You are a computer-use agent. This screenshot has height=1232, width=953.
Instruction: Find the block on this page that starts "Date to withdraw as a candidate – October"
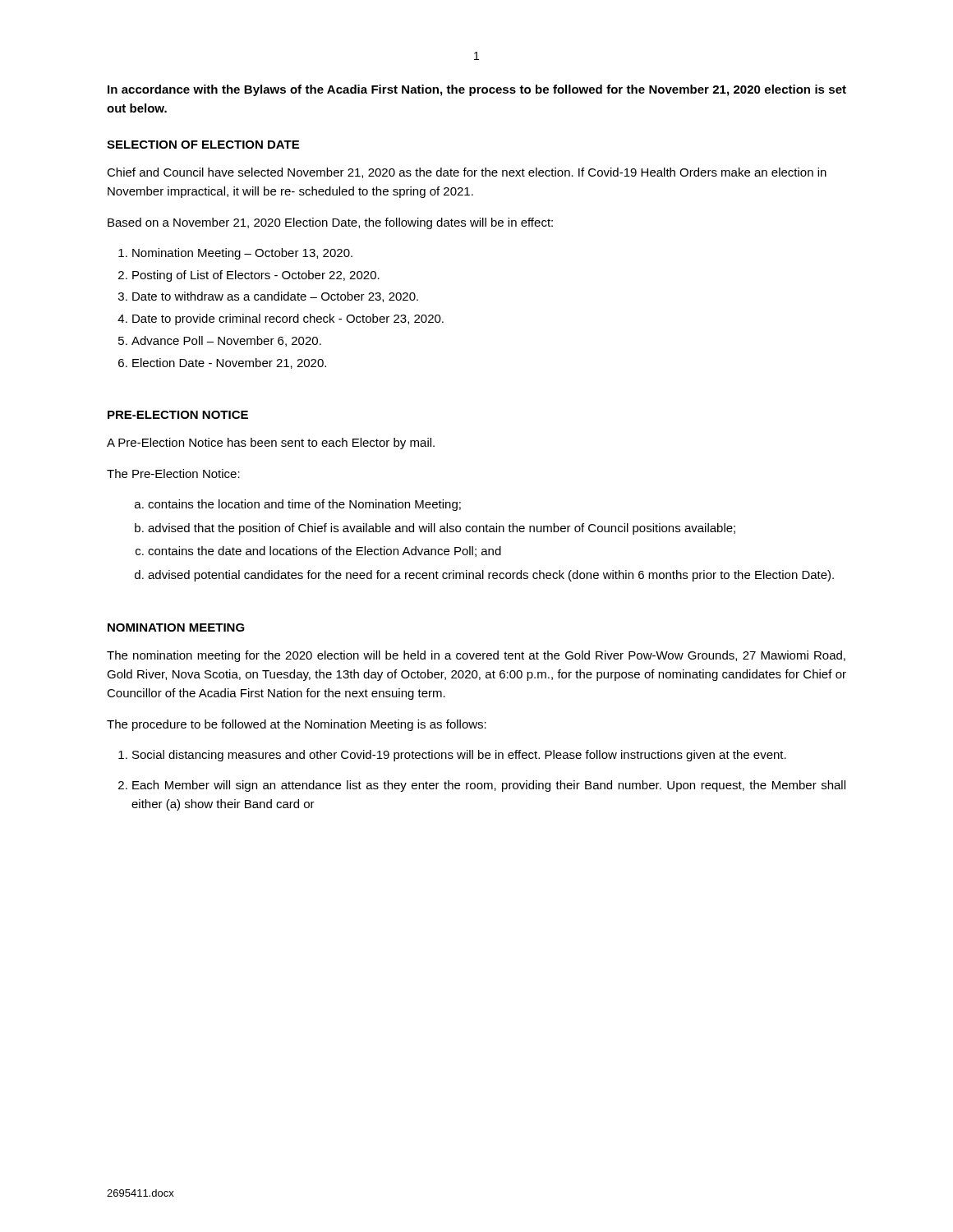pos(275,296)
